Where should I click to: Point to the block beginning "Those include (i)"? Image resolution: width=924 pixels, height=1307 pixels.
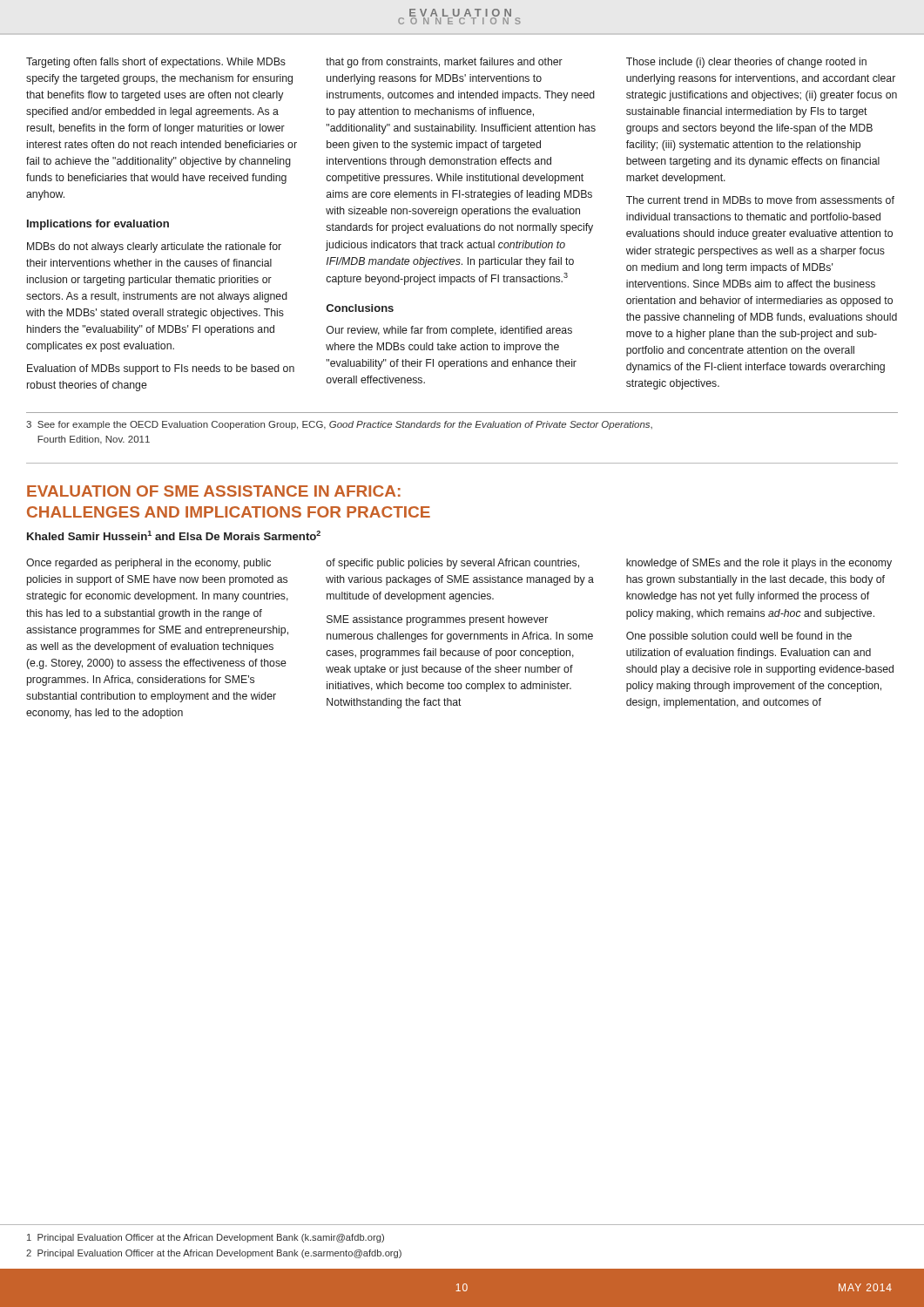(762, 223)
